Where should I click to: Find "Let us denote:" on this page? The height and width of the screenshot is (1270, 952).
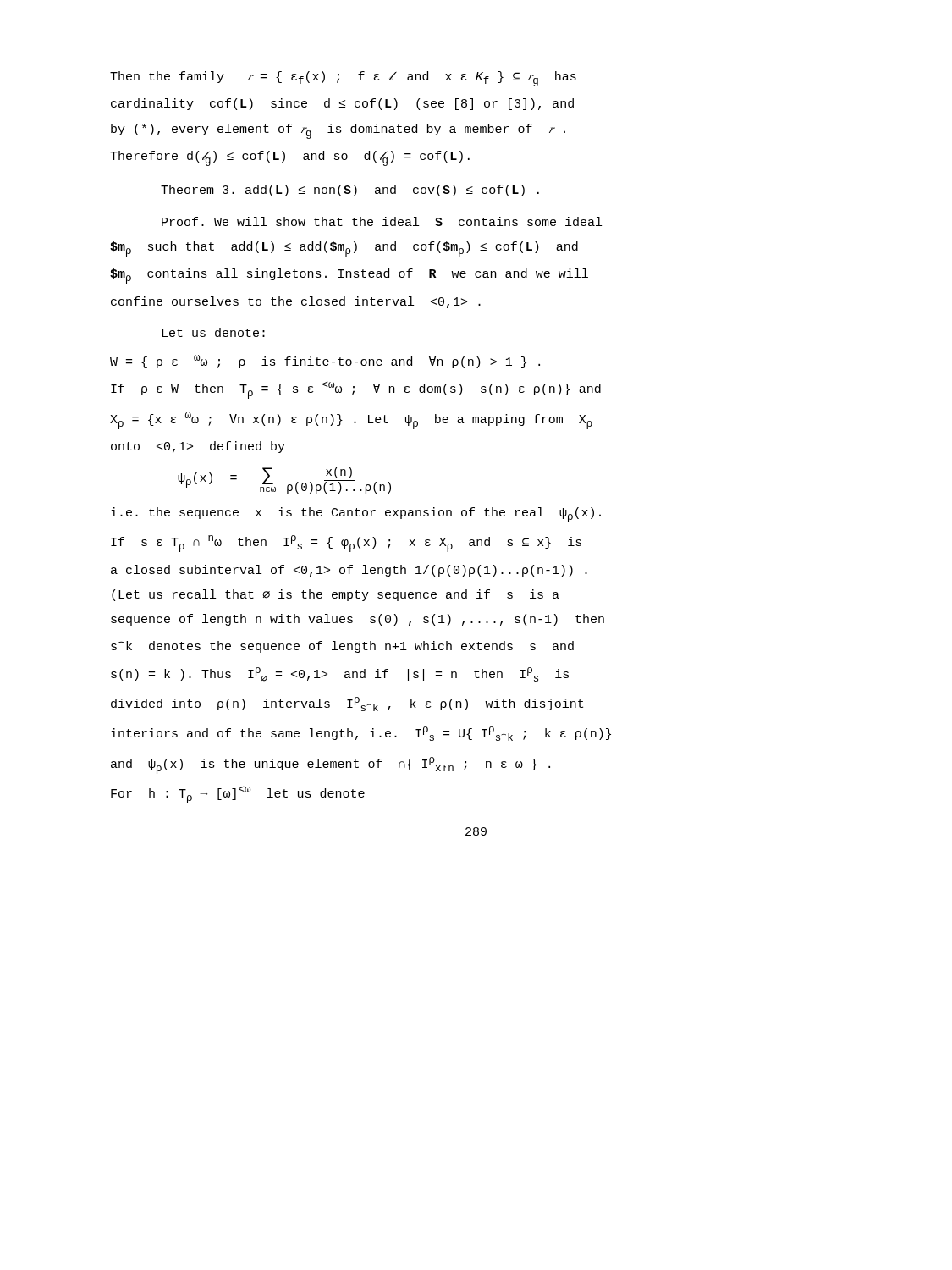(x=213, y=332)
